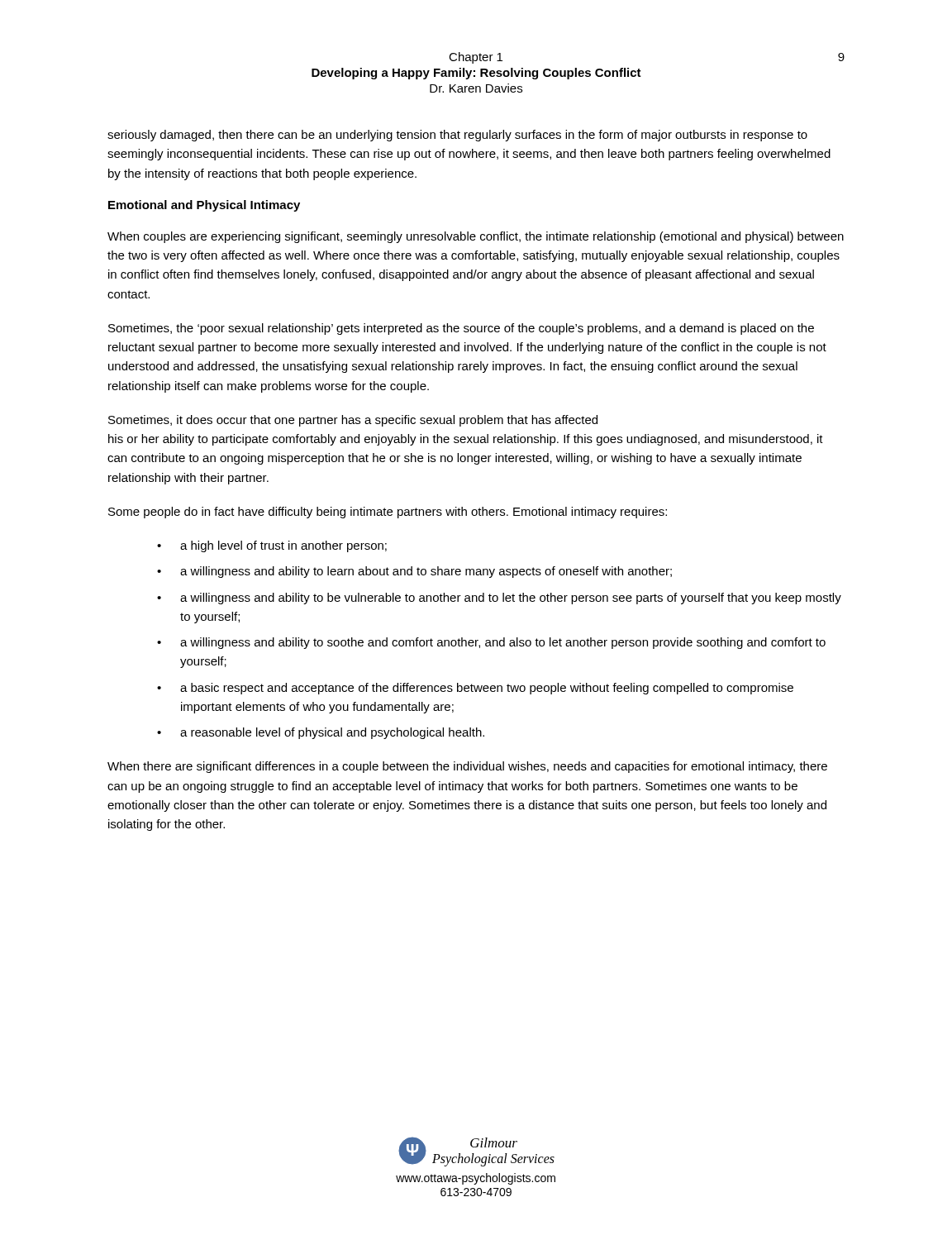The height and width of the screenshot is (1240, 952).
Task: Locate the passage starting "Sometimes, the ‘poor sexual relationship’"
Action: (467, 356)
